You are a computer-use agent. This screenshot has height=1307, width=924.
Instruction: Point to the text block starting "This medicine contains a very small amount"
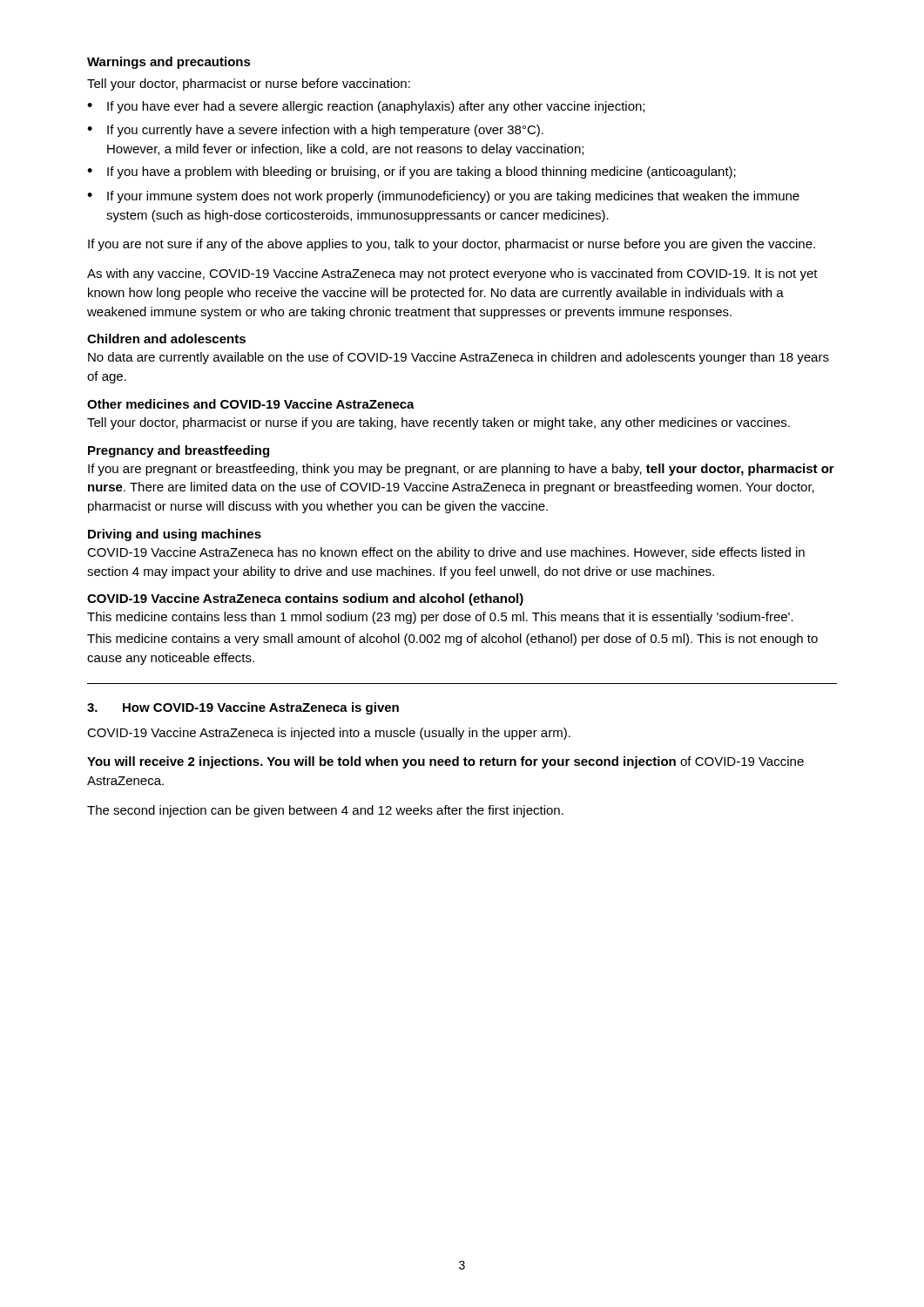453,648
